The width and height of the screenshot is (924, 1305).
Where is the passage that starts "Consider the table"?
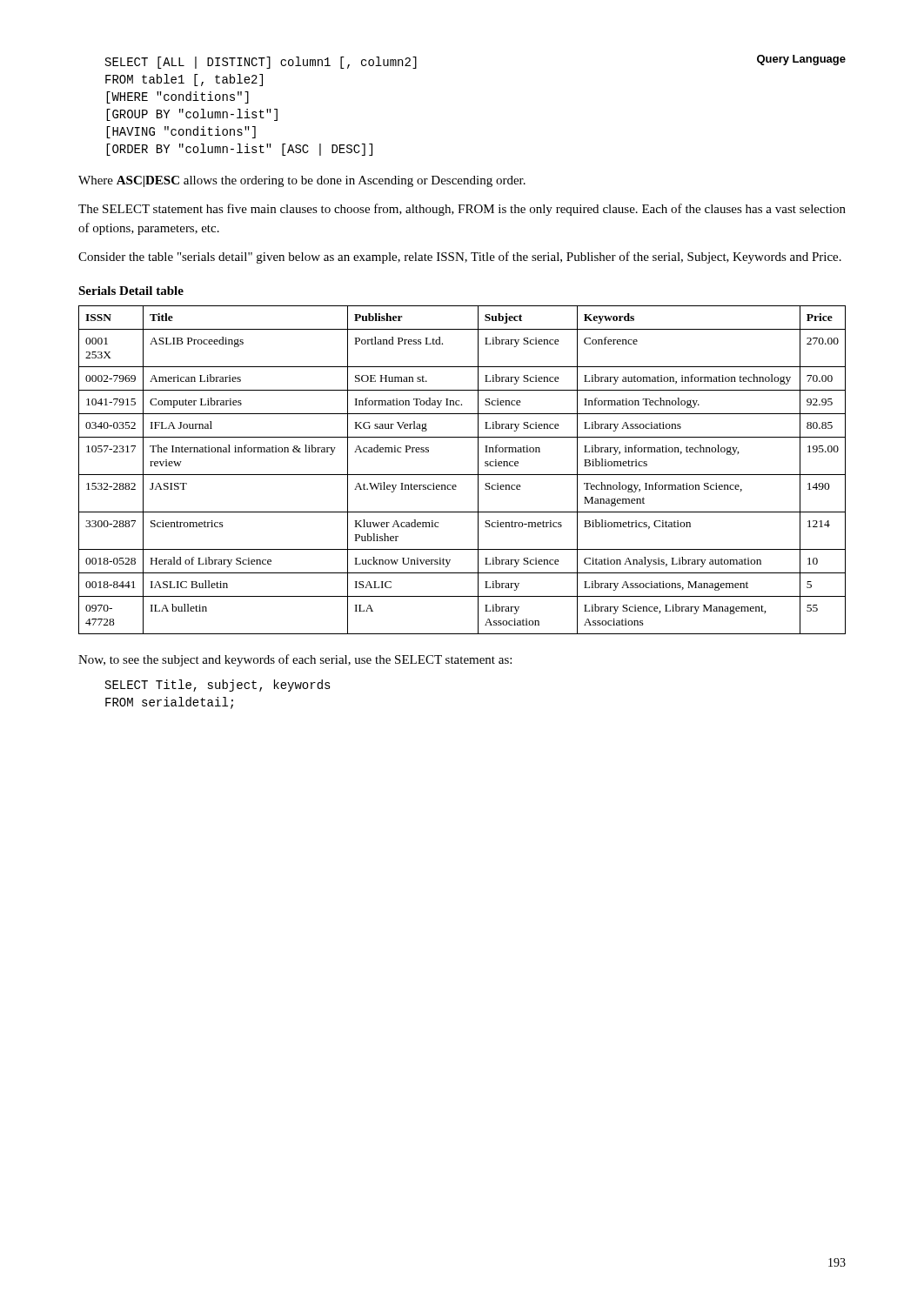pyautogui.click(x=460, y=256)
